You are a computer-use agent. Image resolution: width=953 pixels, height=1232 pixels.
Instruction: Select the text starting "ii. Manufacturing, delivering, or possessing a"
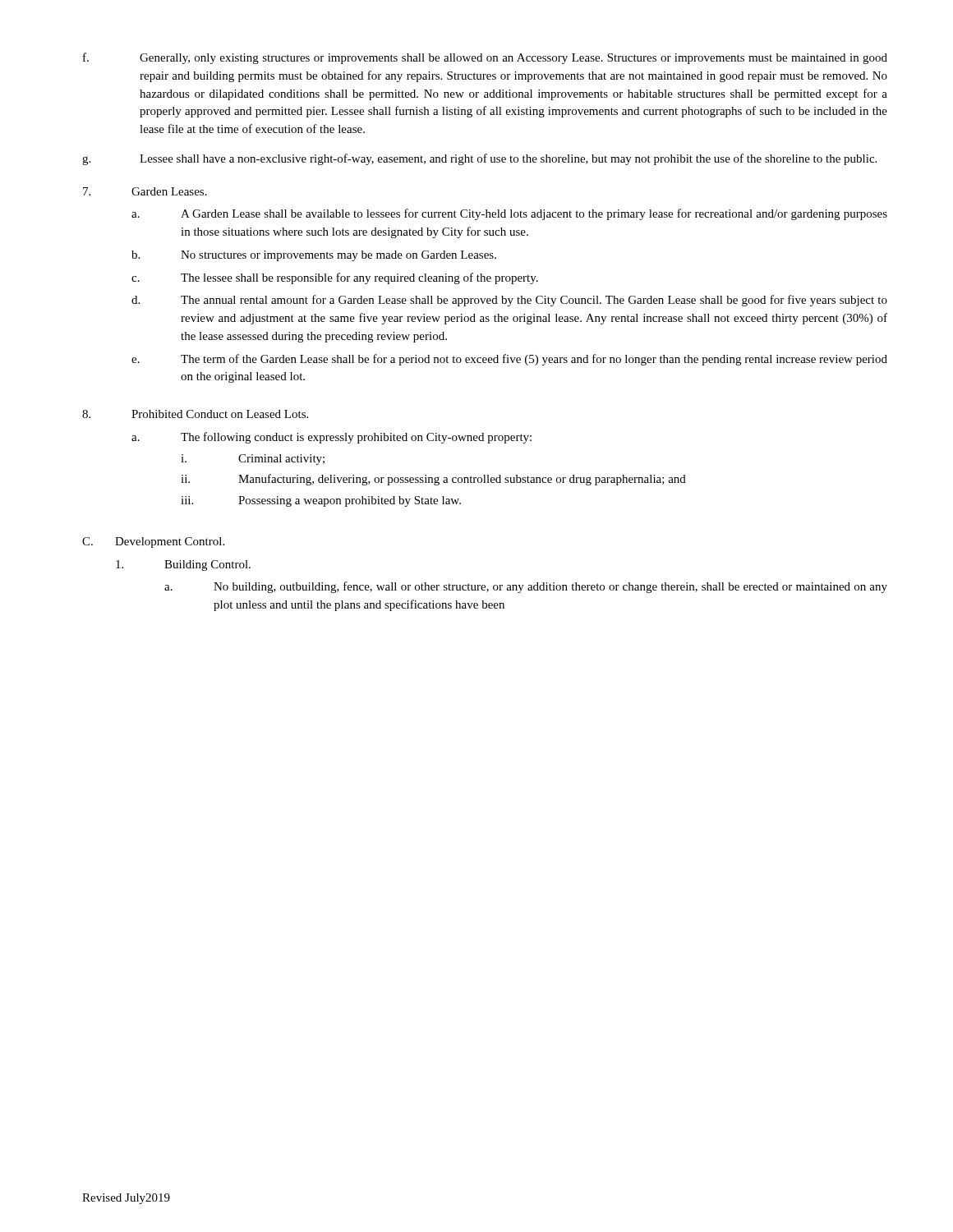point(534,480)
